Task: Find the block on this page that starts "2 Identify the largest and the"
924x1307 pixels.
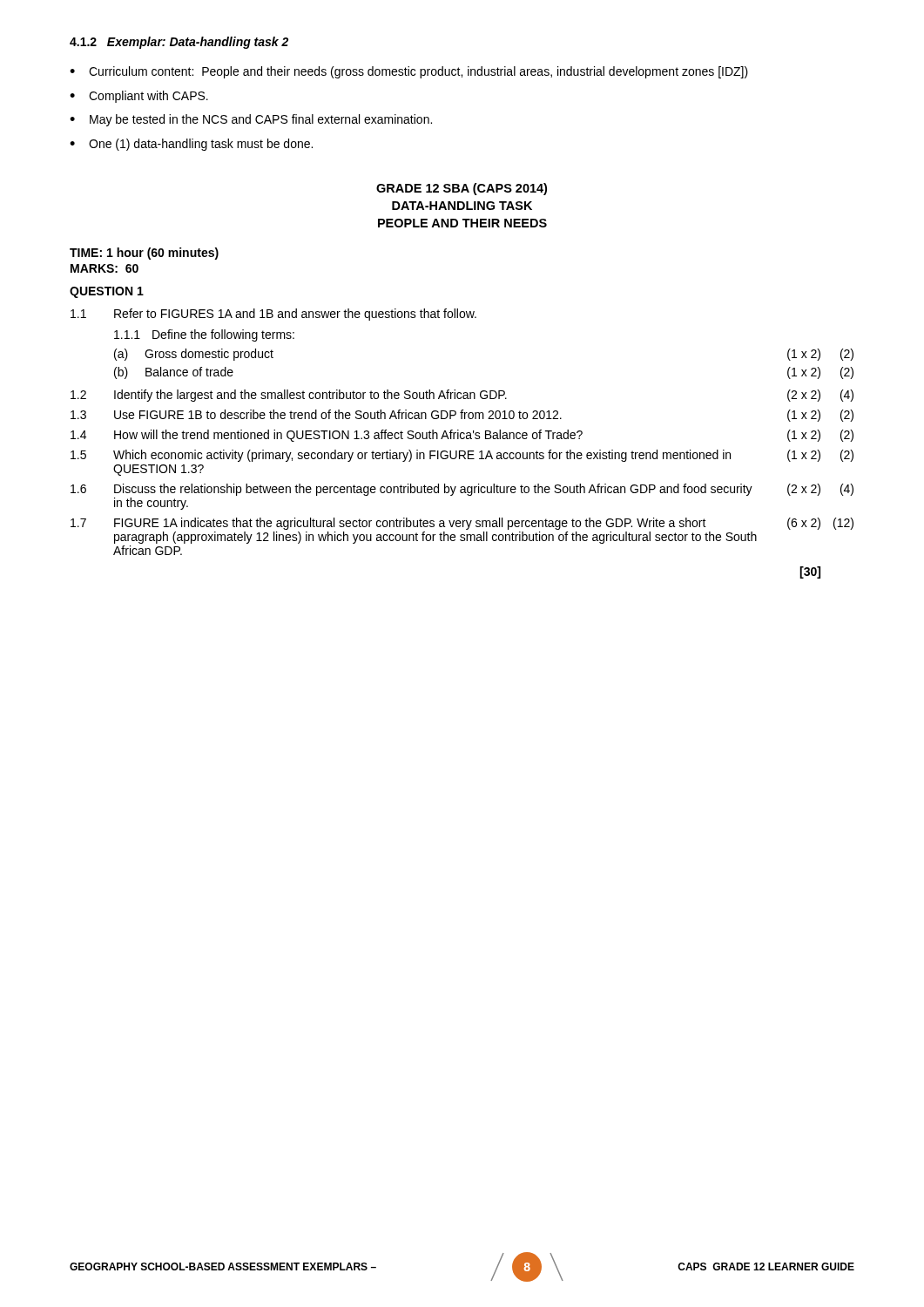Action: coord(462,395)
